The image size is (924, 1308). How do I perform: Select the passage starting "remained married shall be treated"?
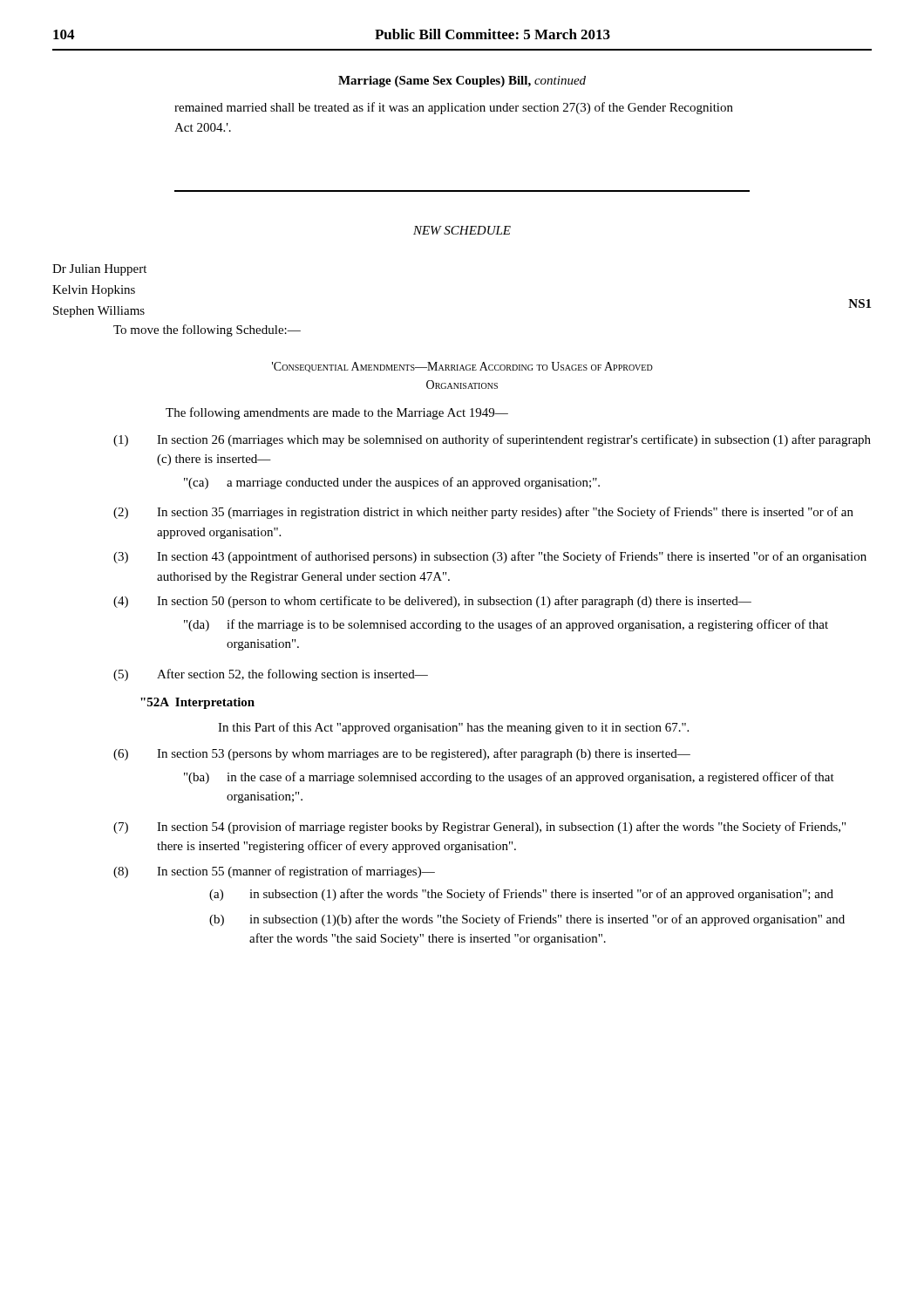click(x=454, y=117)
